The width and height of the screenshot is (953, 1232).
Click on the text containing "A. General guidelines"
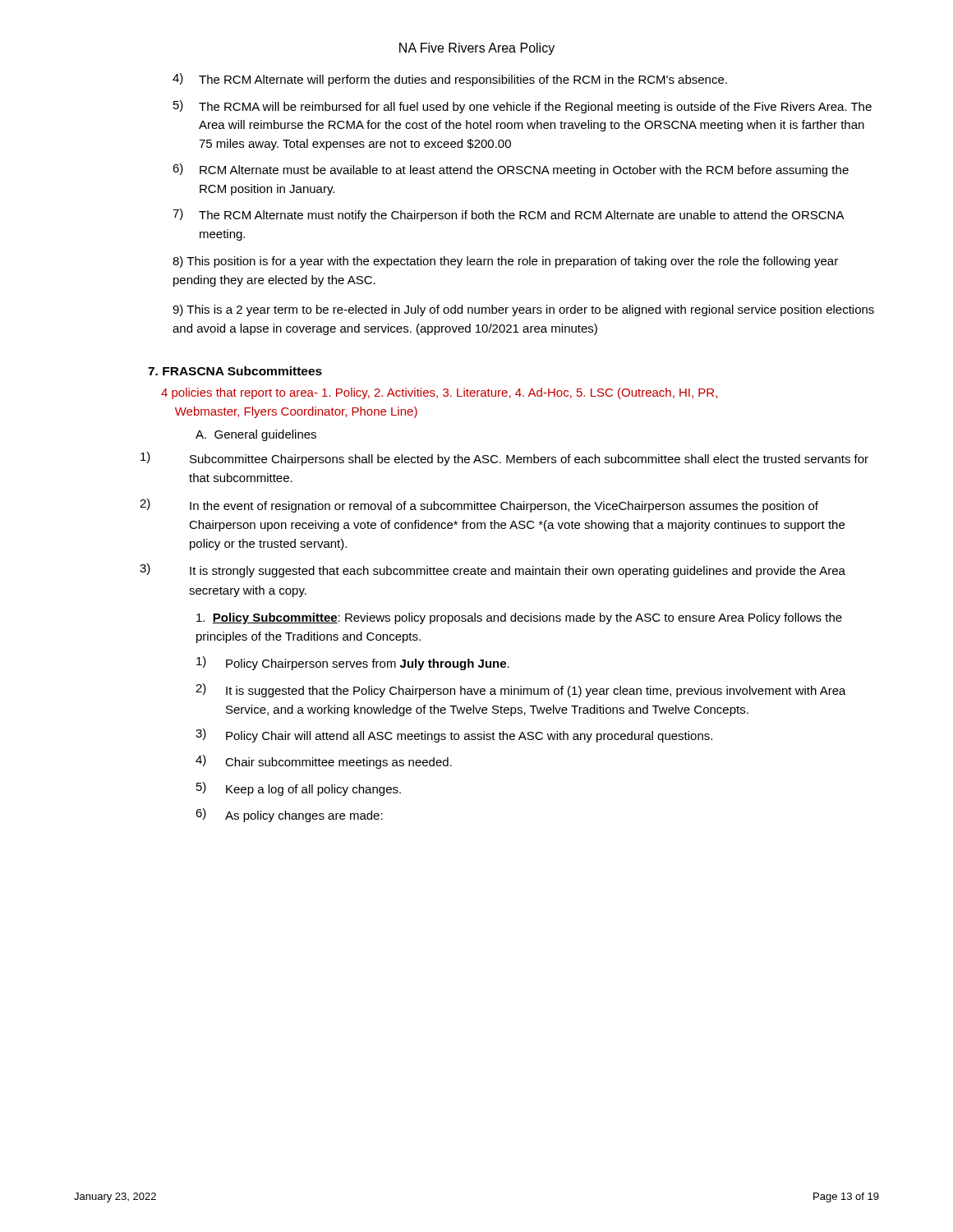coord(256,434)
